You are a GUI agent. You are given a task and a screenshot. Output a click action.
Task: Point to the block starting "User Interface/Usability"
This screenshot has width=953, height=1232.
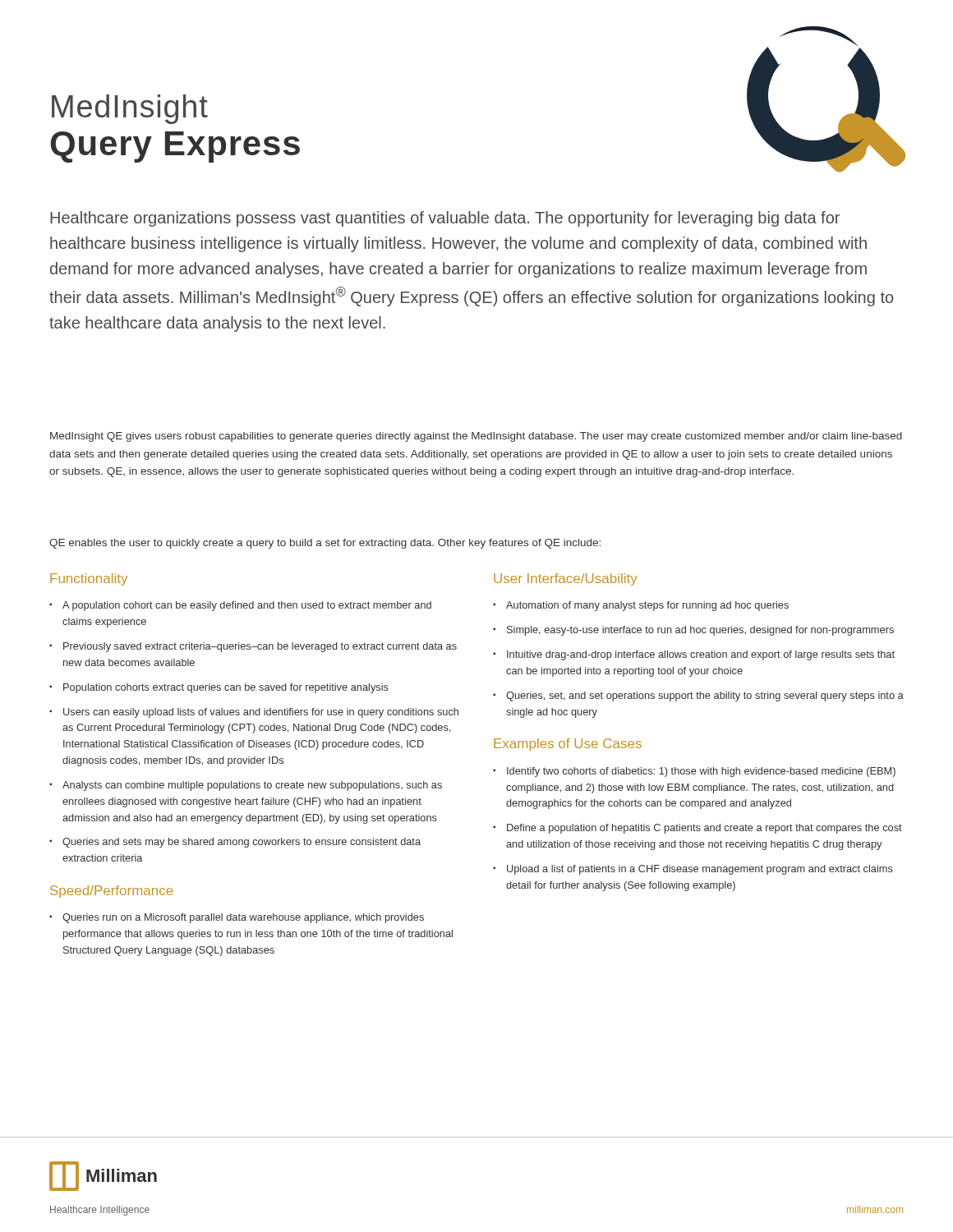point(565,579)
